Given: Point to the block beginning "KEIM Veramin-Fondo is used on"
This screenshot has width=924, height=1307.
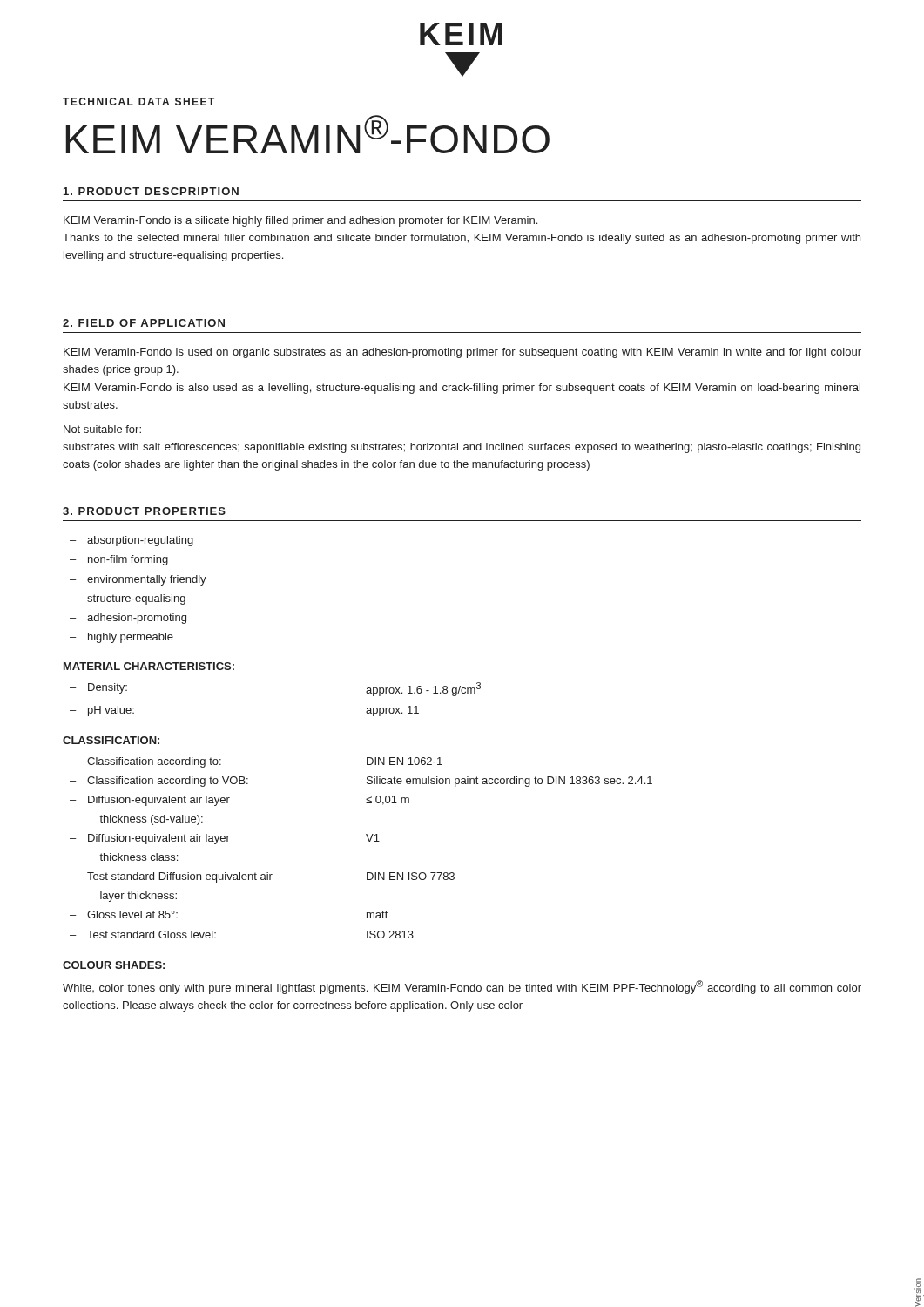Looking at the screenshot, I should click(462, 378).
